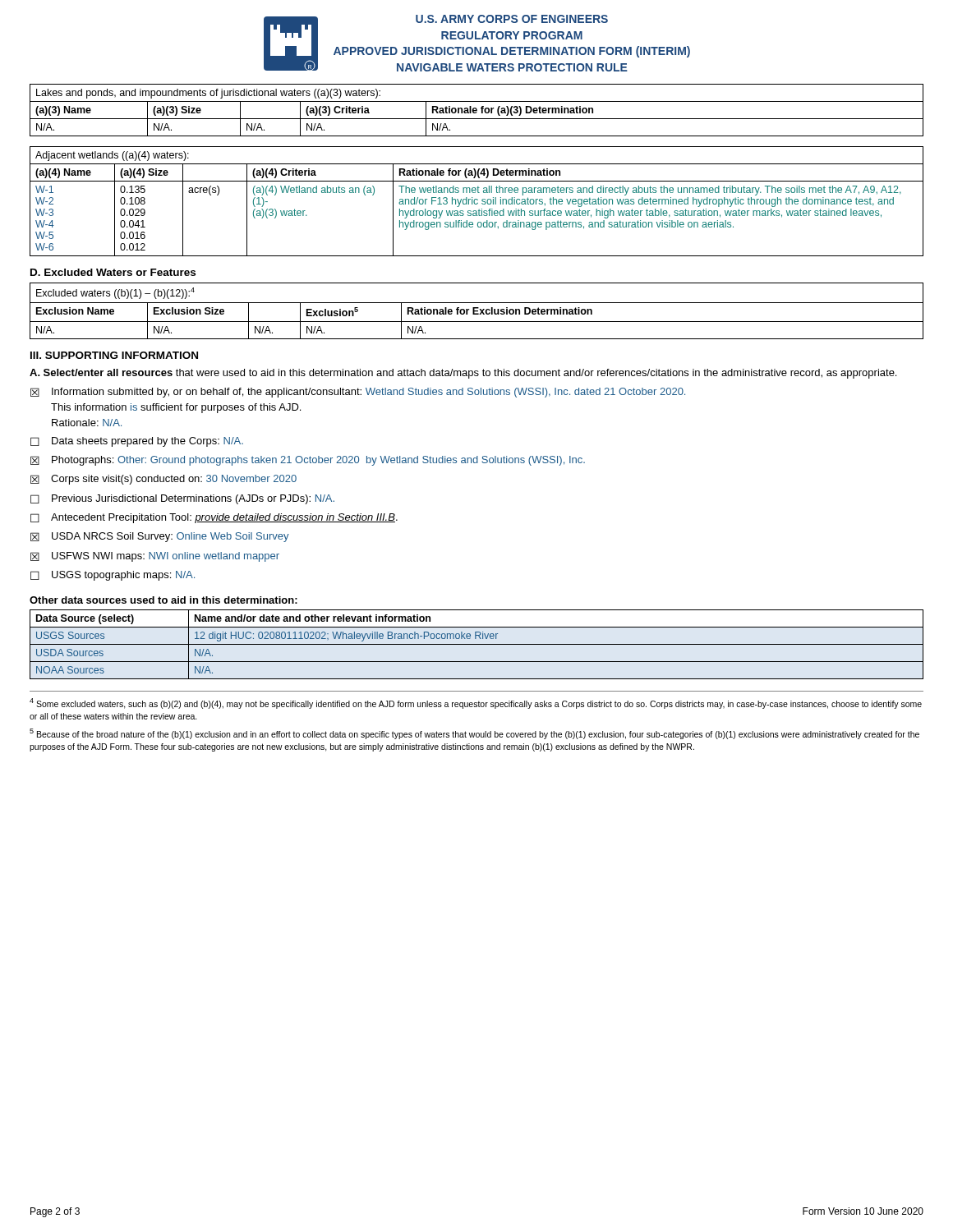The image size is (953, 1232).
Task: Locate the list item containing "☐ Antecedent Precipitation Tool:"
Action: pyautogui.click(x=214, y=518)
